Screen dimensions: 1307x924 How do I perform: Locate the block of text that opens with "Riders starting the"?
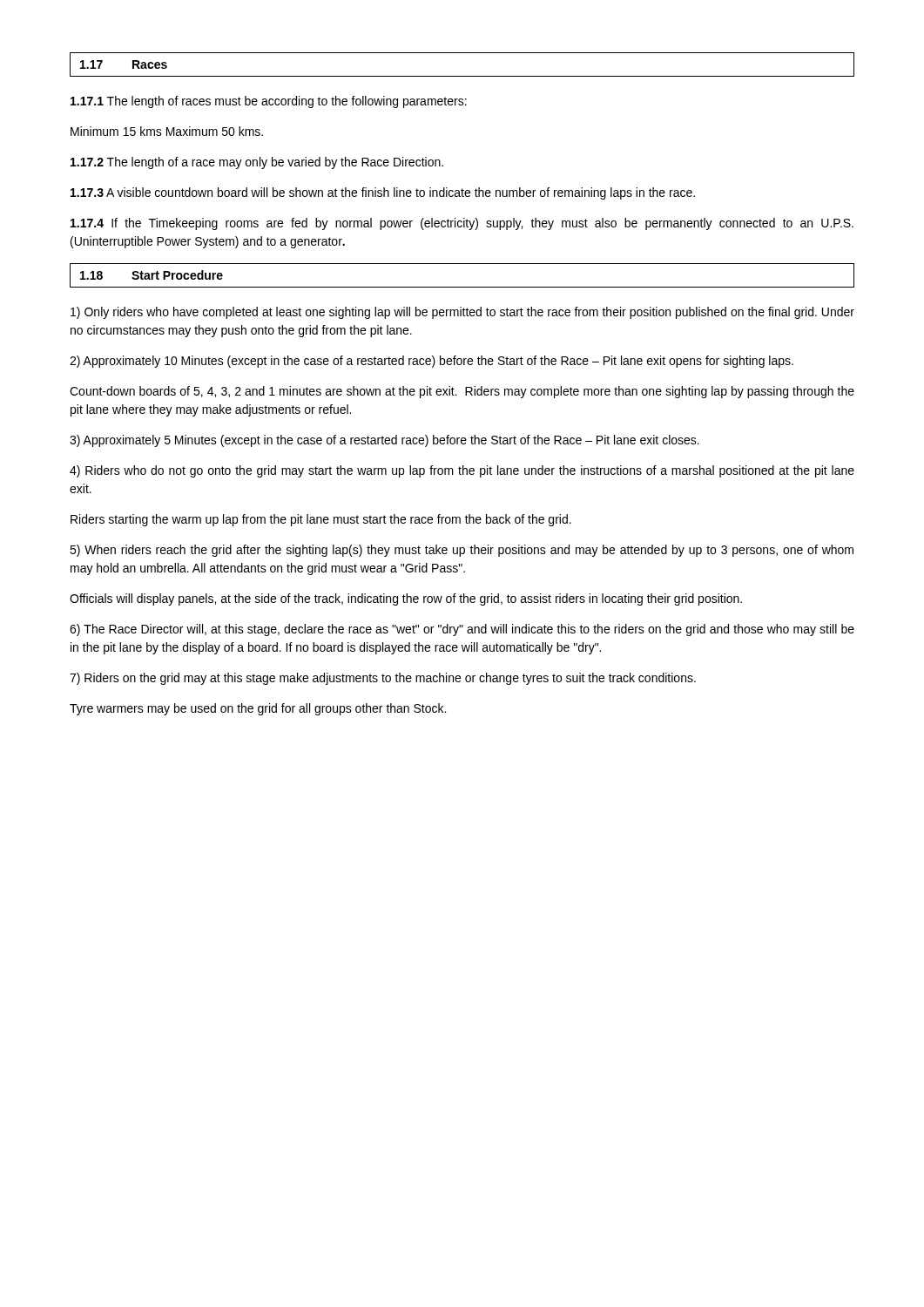point(321,519)
